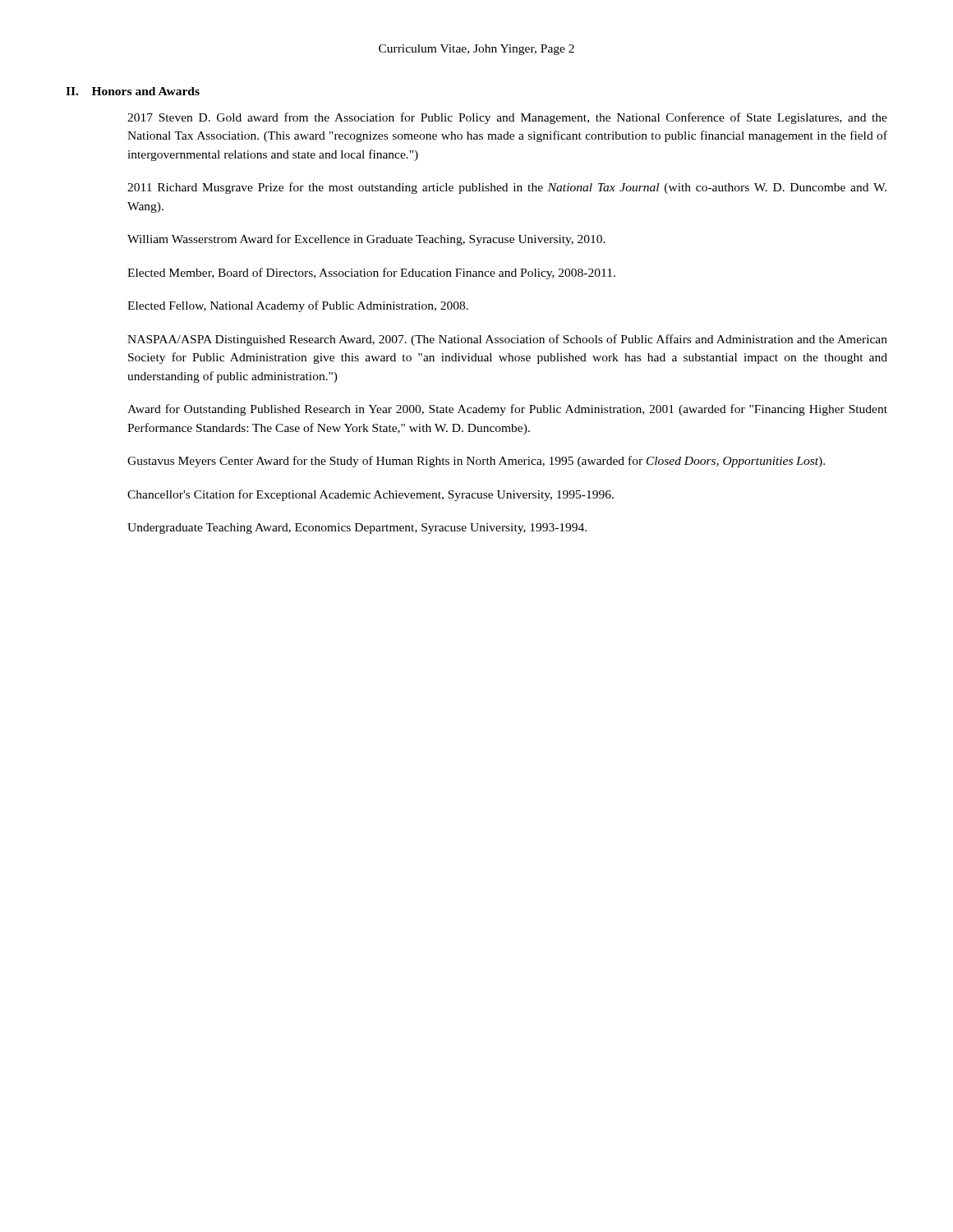Screen dimensions: 1232x953
Task: Select the text starting "Elected Fellow, National Academy of"
Action: point(298,305)
